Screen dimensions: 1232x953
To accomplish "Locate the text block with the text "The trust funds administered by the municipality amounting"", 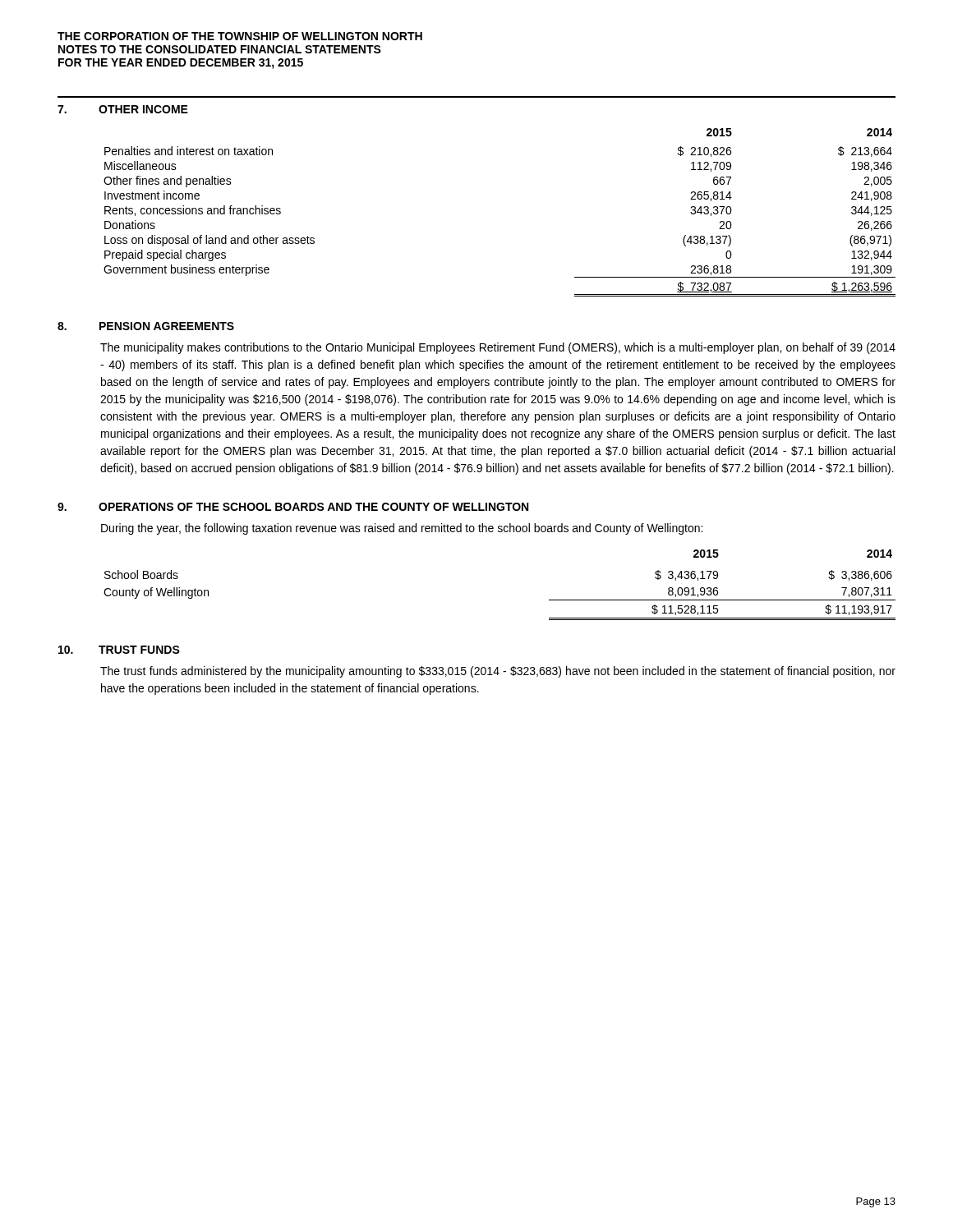I will tap(498, 680).
